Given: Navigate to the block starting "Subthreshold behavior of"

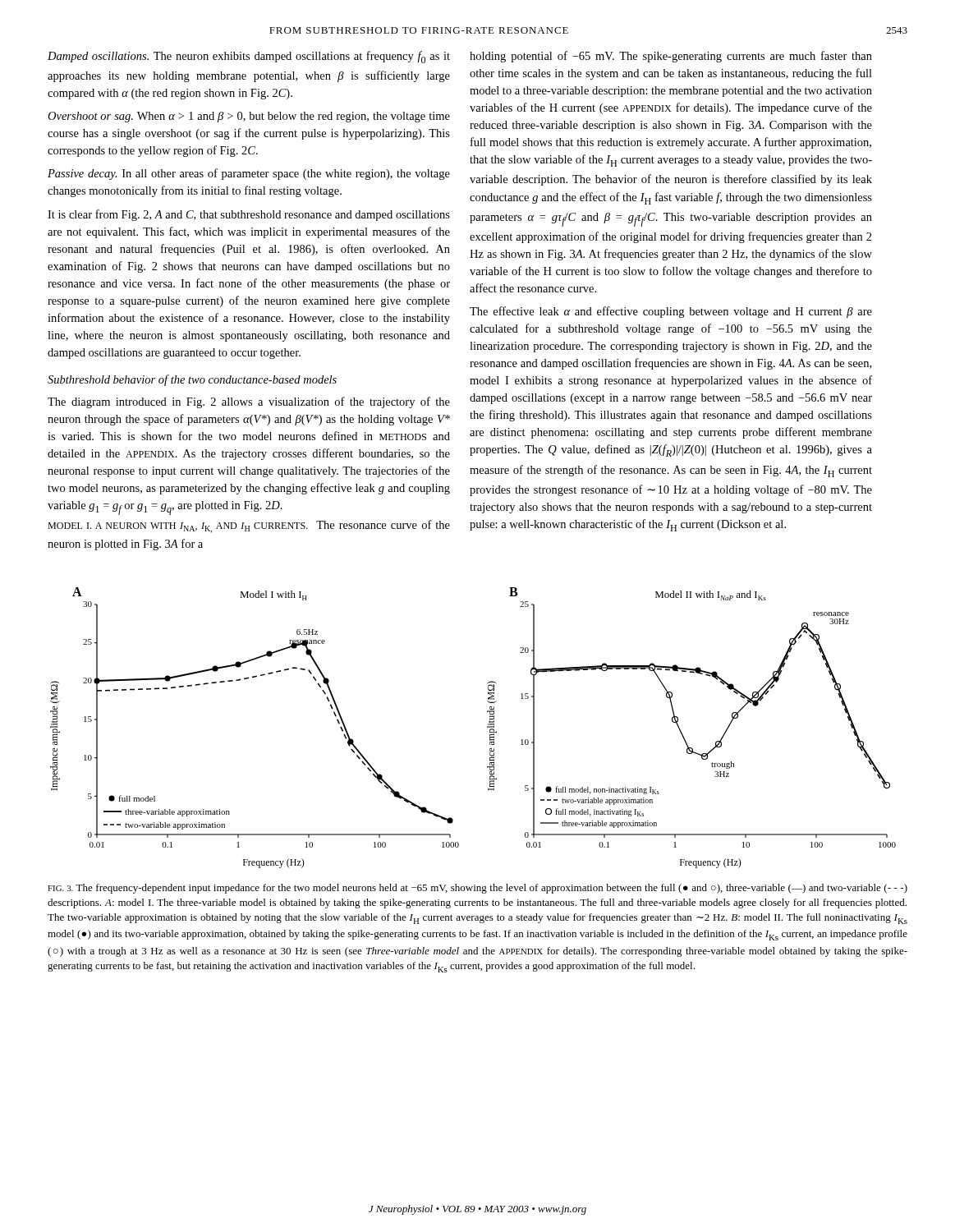Looking at the screenshot, I should pos(192,379).
